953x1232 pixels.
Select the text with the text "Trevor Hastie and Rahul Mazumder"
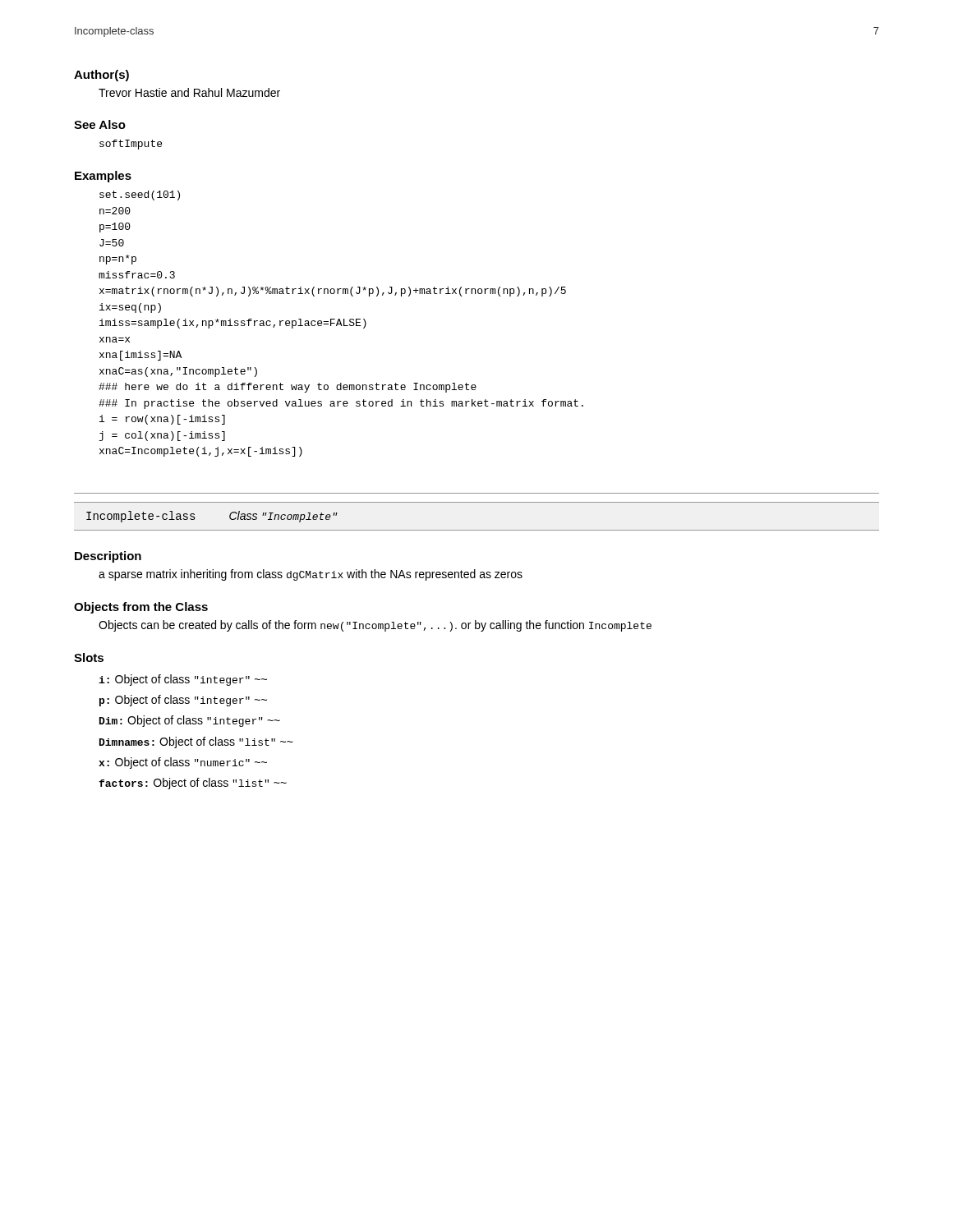(189, 93)
